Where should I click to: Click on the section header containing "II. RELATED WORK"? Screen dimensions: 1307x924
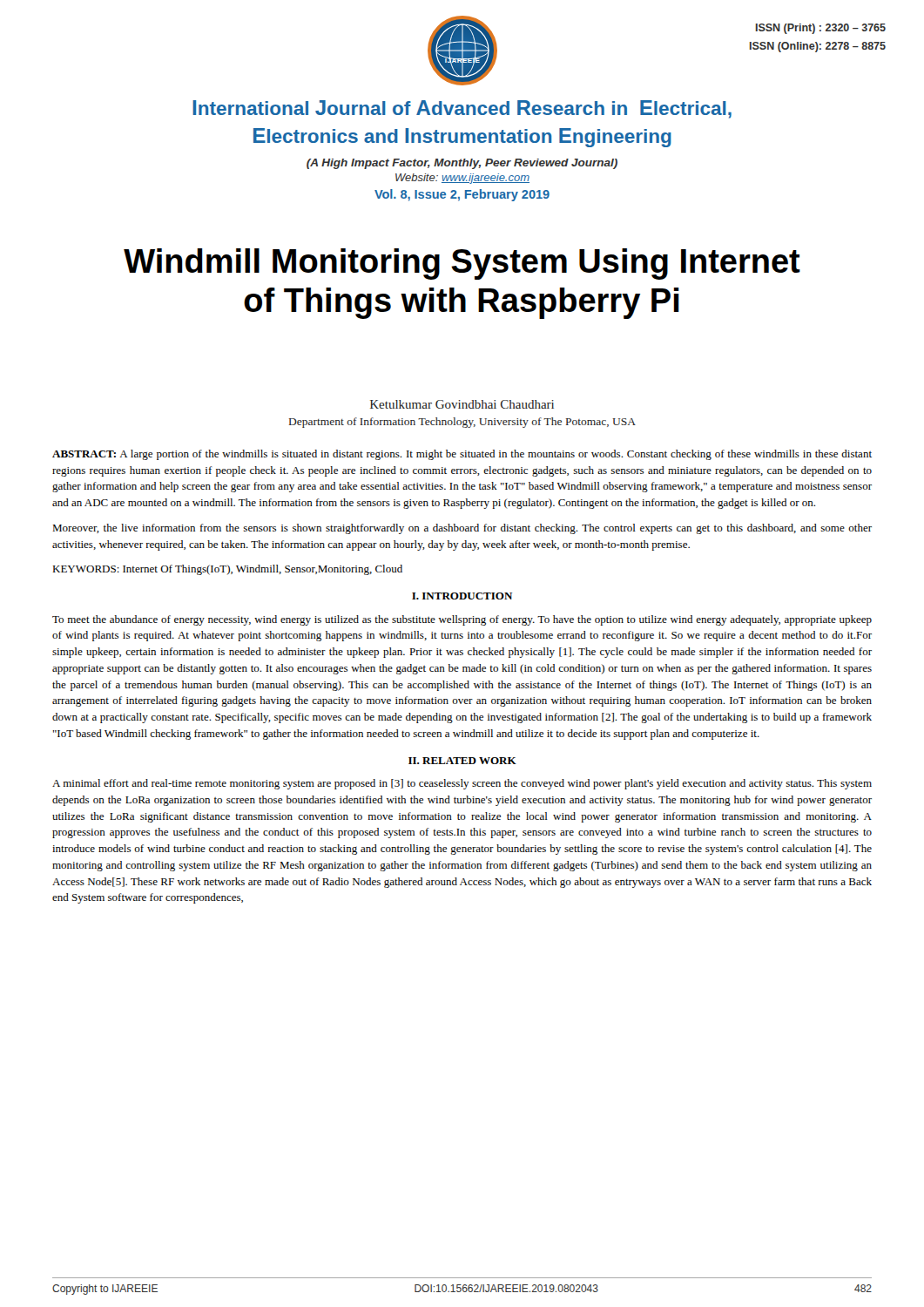pyautogui.click(x=462, y=760)
